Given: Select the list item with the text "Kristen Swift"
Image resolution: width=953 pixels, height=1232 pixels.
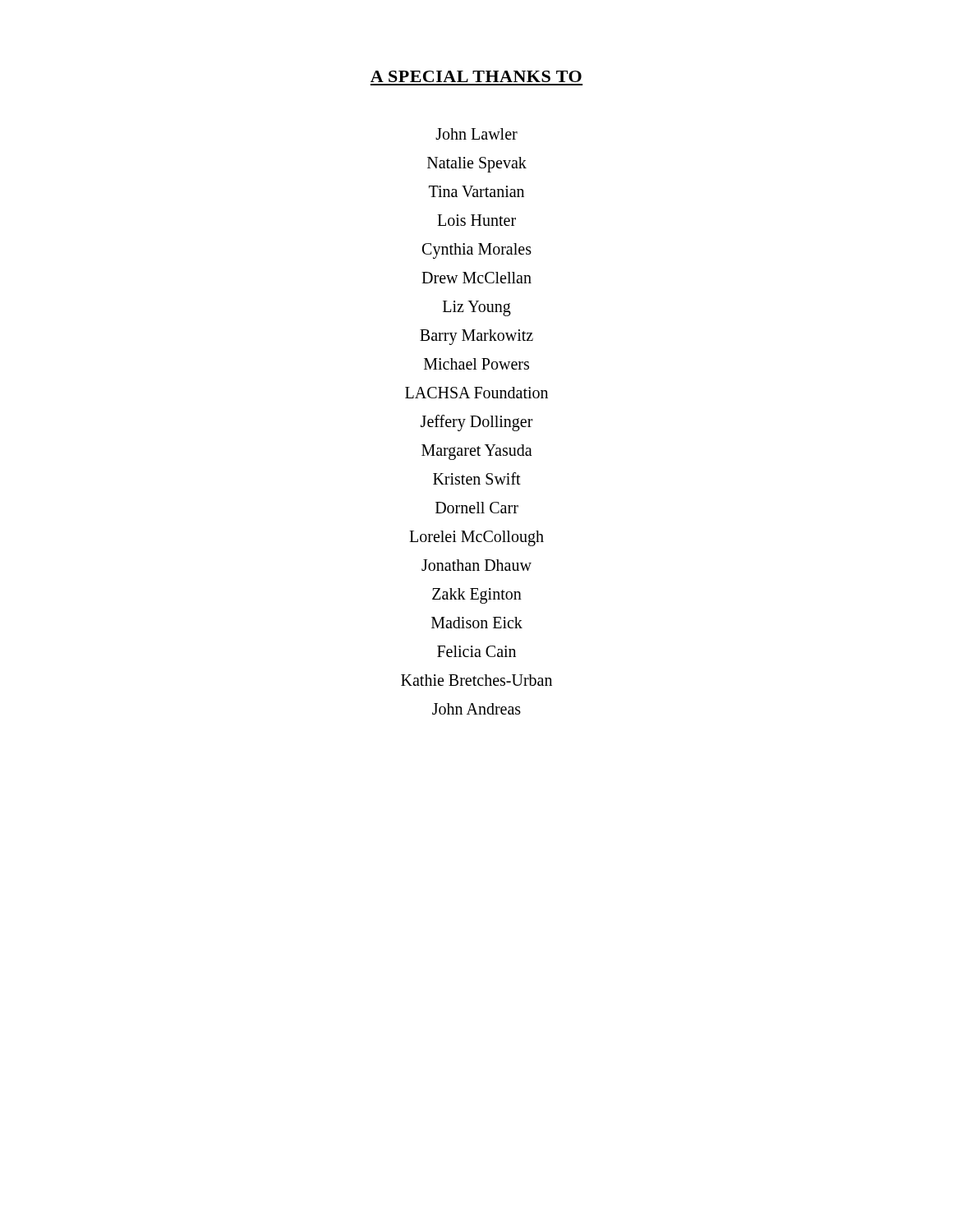Looking at the screenshot, I should point(476,479).
